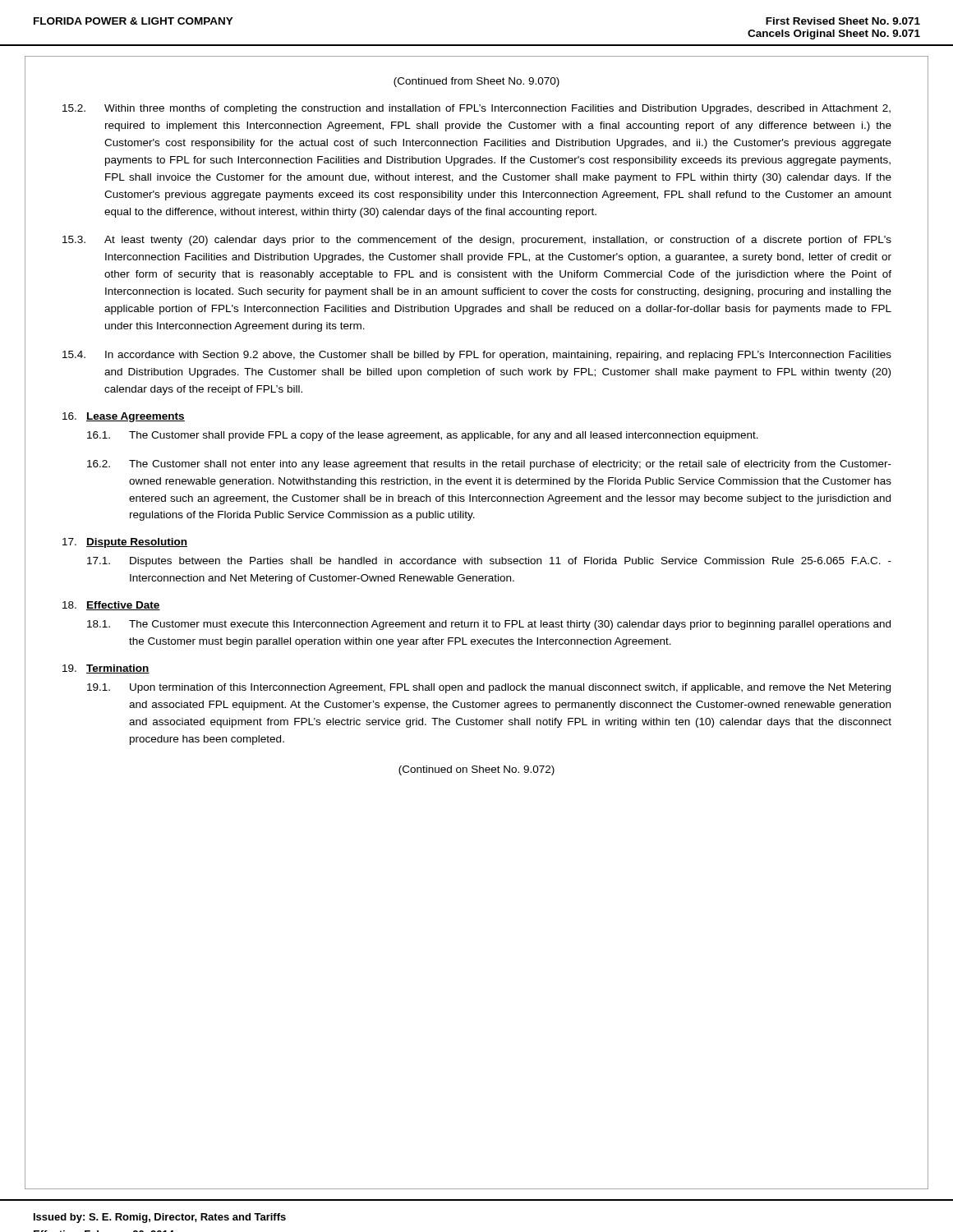The image size is (953, 1232).
Task: Select the block starting "(Continued from Sheet No. 9.070)"
Action: pyautogui.click(x=476, y=81)
